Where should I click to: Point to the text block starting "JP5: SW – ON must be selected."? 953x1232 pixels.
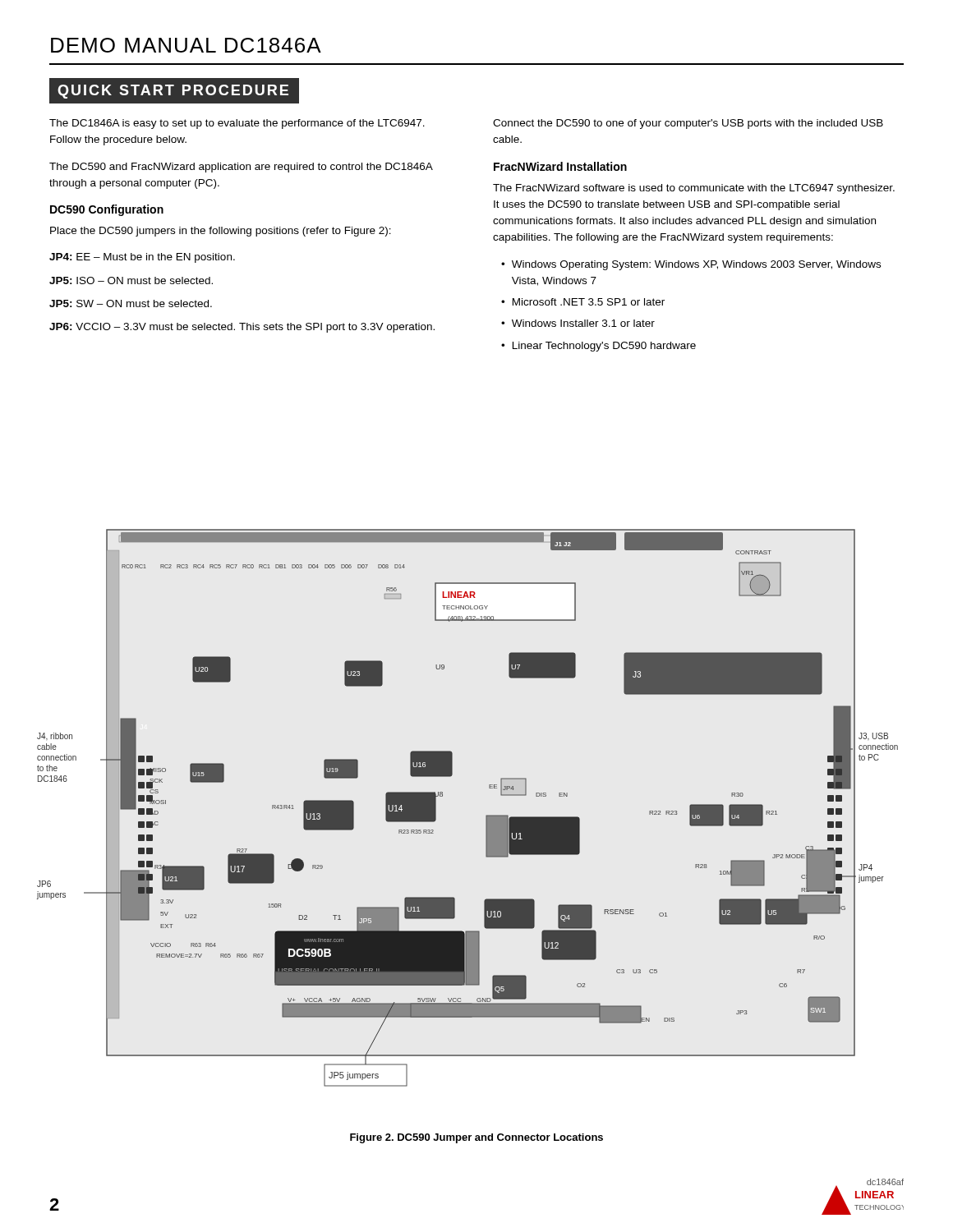[131, 303]
